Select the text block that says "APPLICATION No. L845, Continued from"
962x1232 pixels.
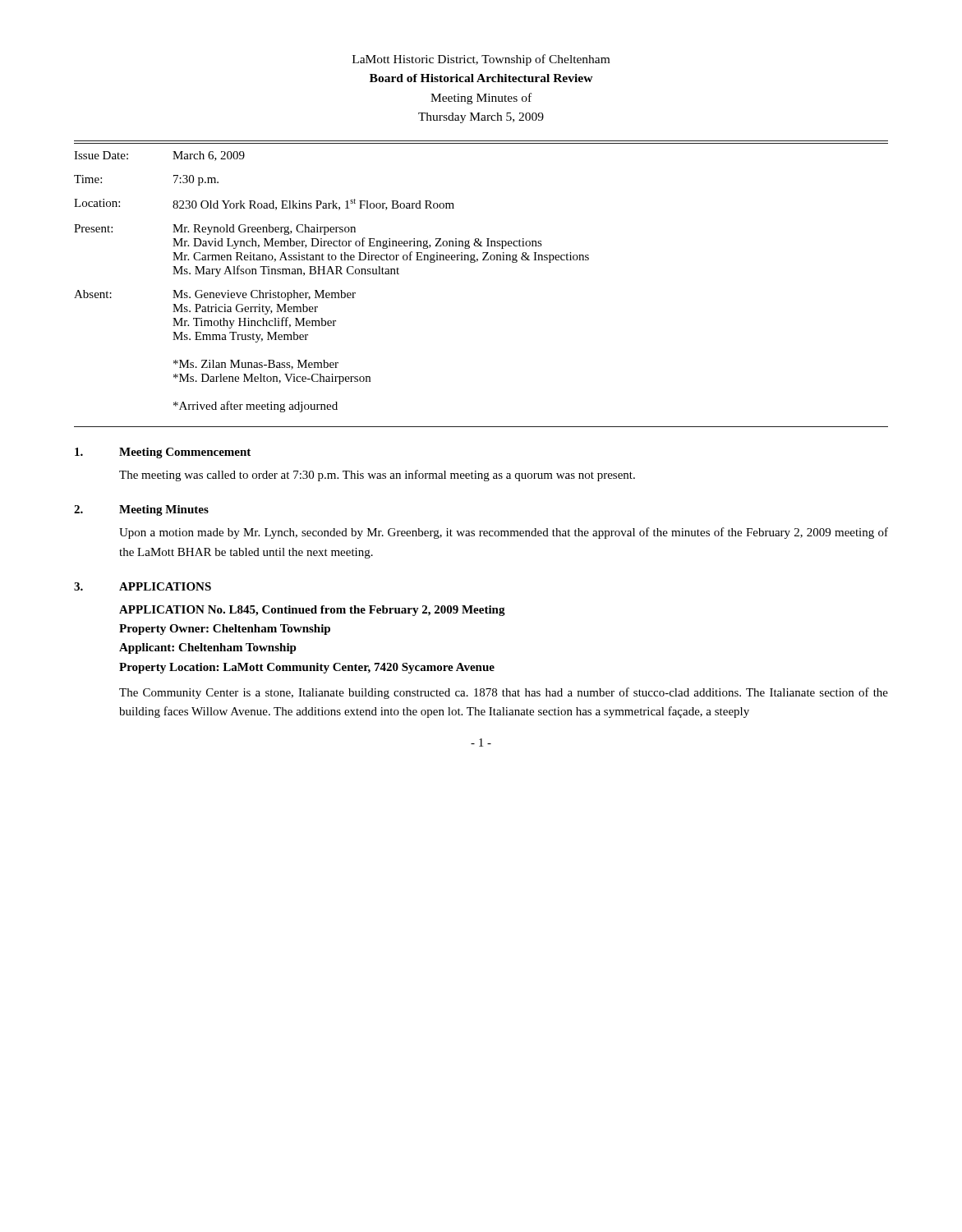pos(312,611)
